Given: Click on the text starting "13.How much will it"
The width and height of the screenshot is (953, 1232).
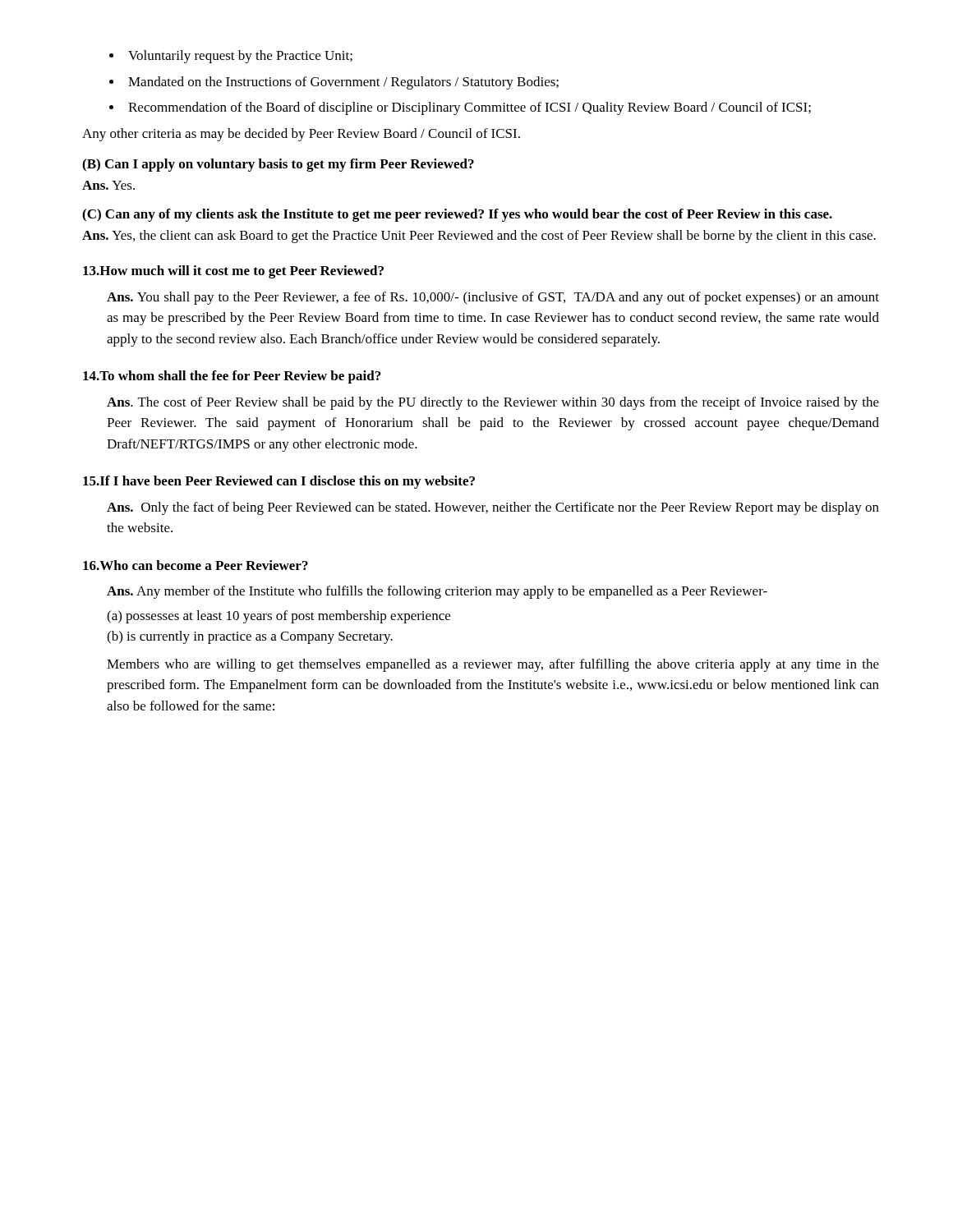Looking at the screenshot, I should [x=233, y=271].
